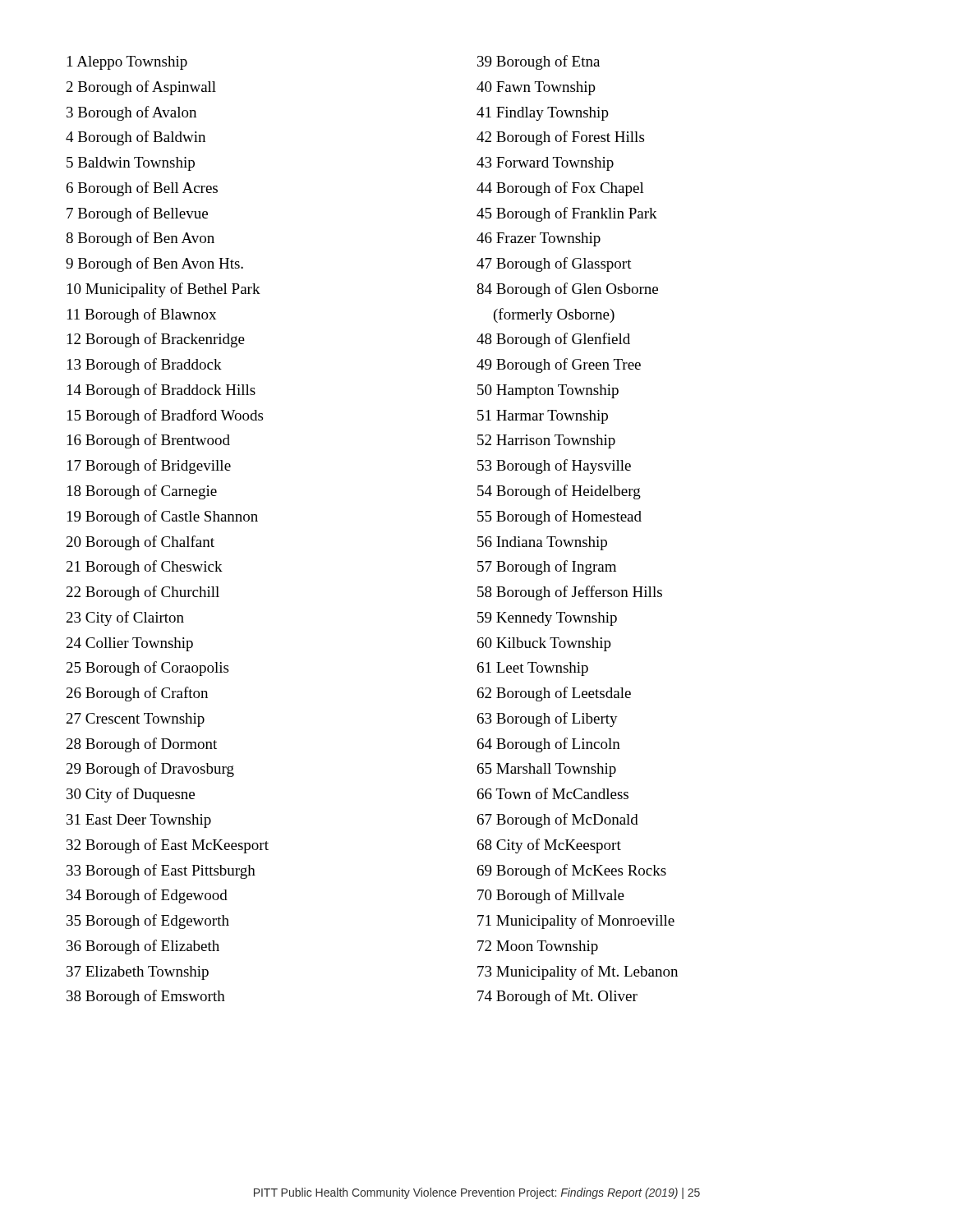Find the region starting "44 Borough of Fox Chapel"

click(560, 188)
